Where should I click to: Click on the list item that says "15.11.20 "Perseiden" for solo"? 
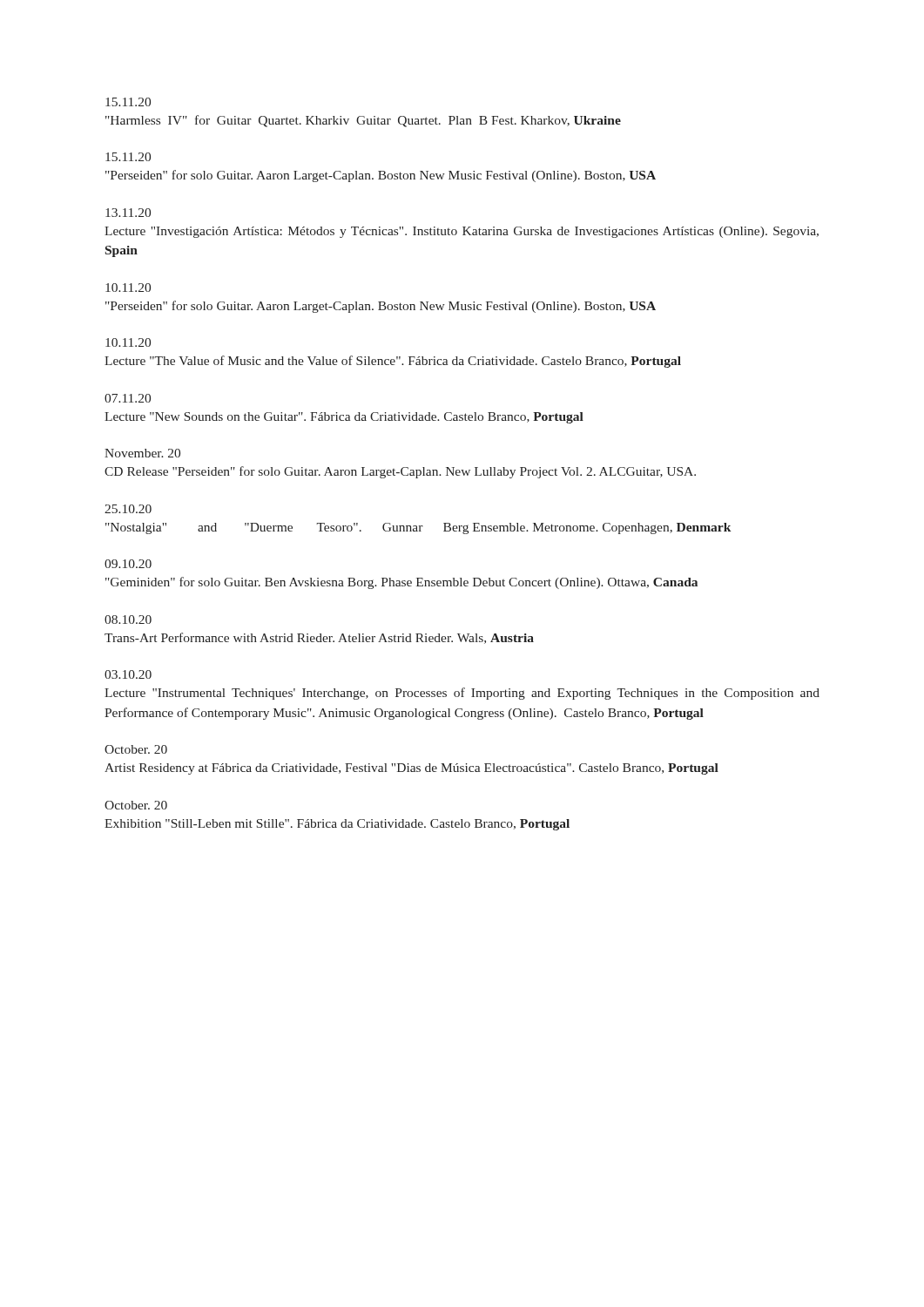[x=462, y=167]
